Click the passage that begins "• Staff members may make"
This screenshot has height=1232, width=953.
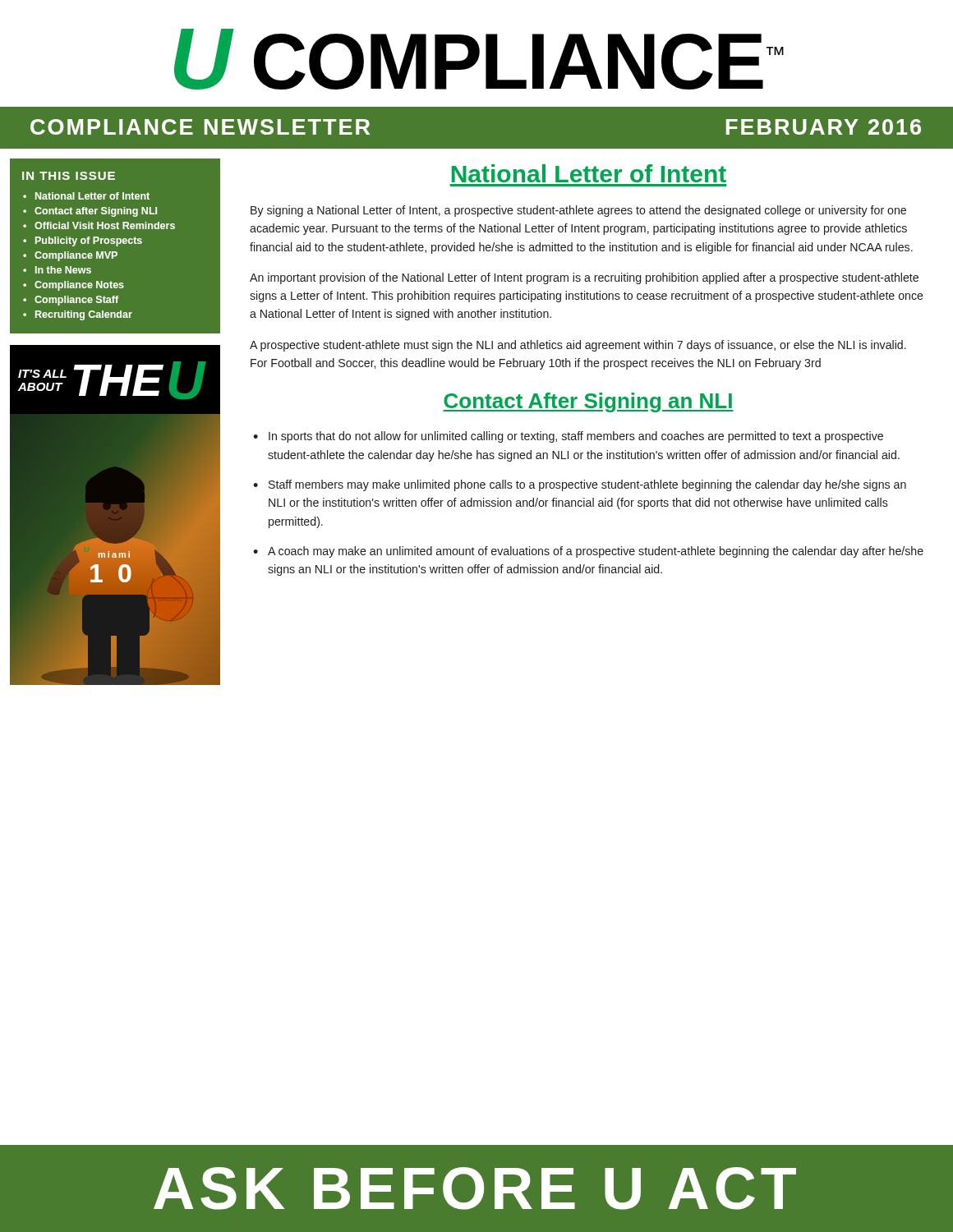[580, 502]
